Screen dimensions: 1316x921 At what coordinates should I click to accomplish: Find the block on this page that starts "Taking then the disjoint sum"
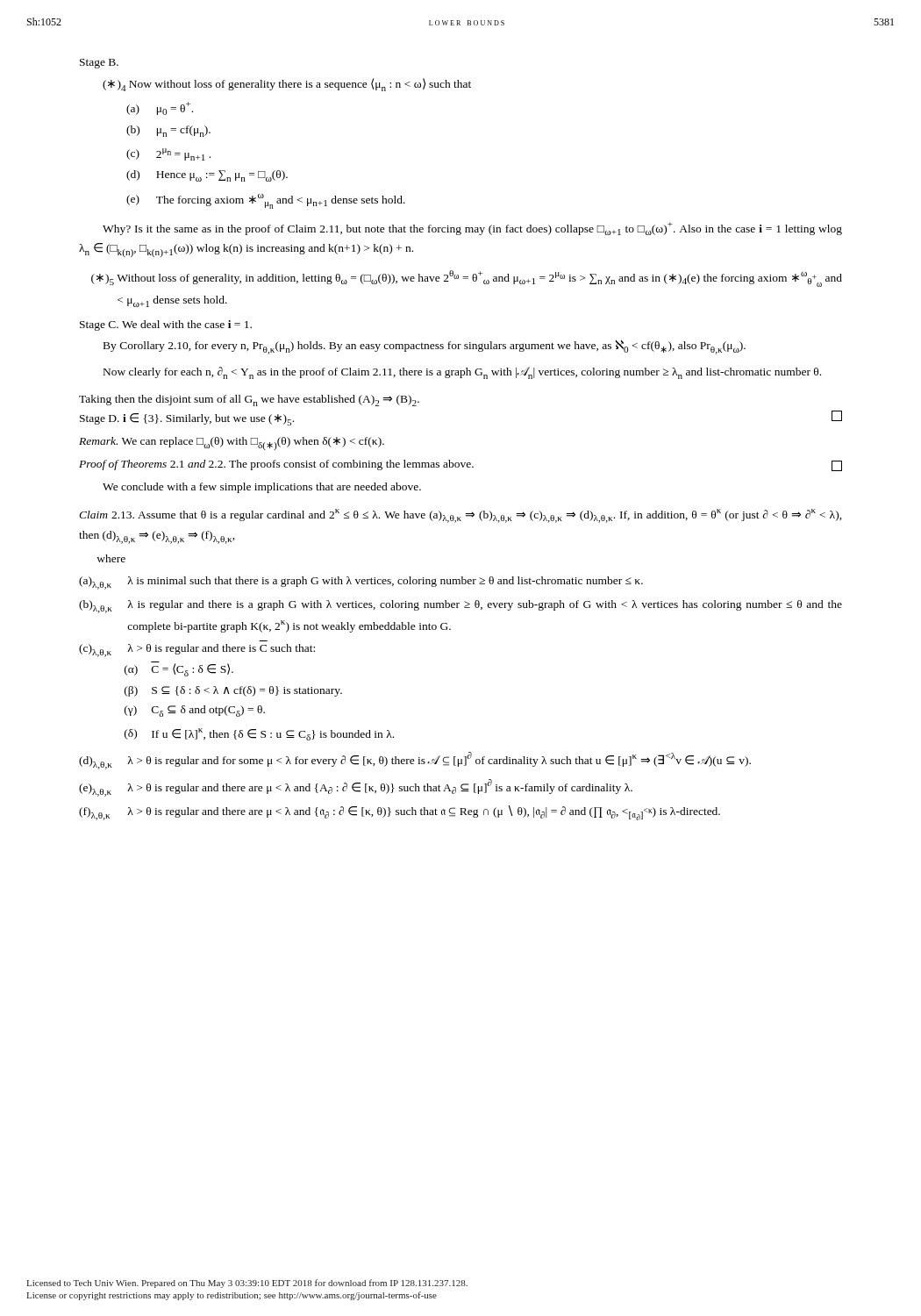249,400
